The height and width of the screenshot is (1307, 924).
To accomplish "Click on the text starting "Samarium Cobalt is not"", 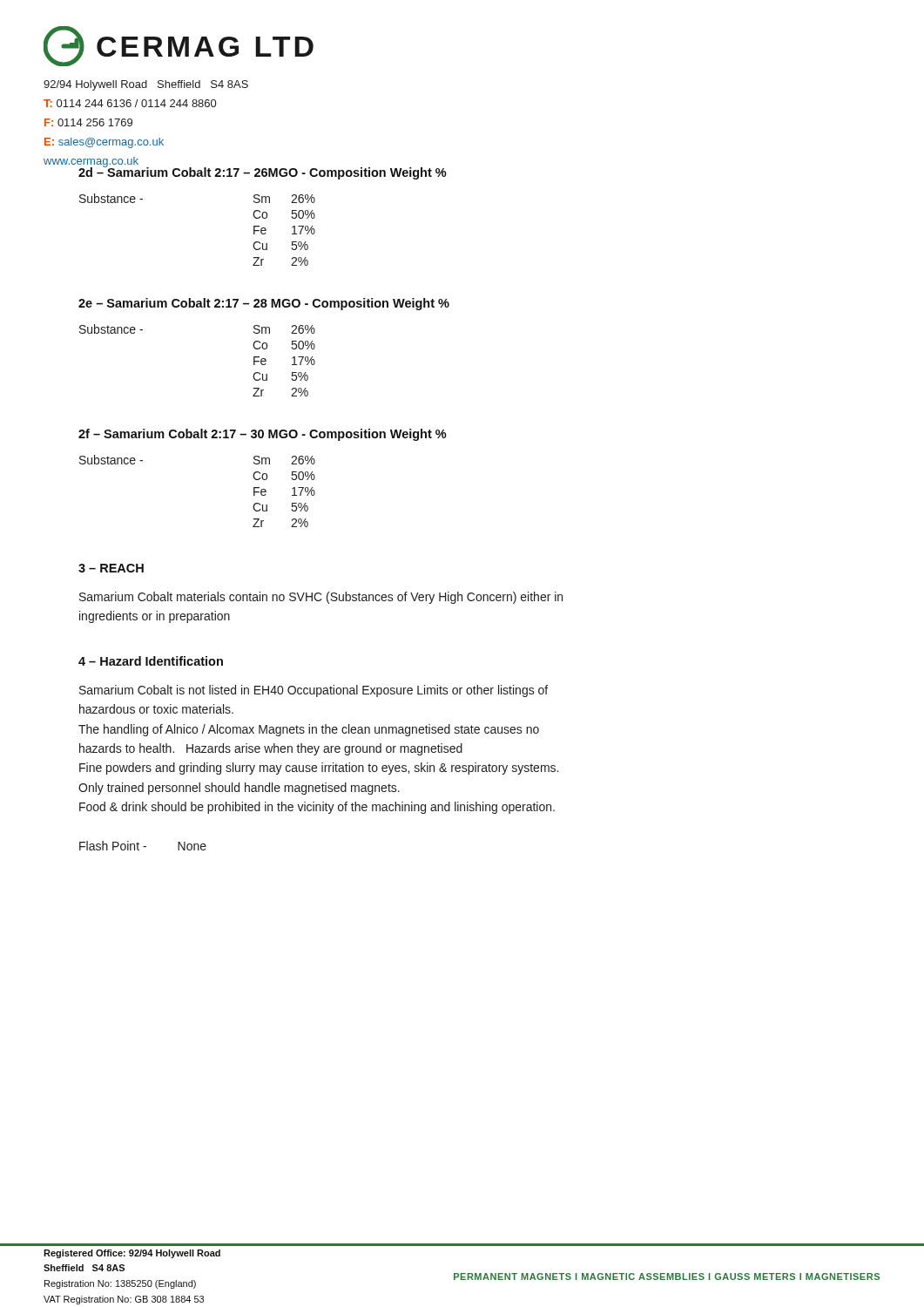I will (319, 748).
